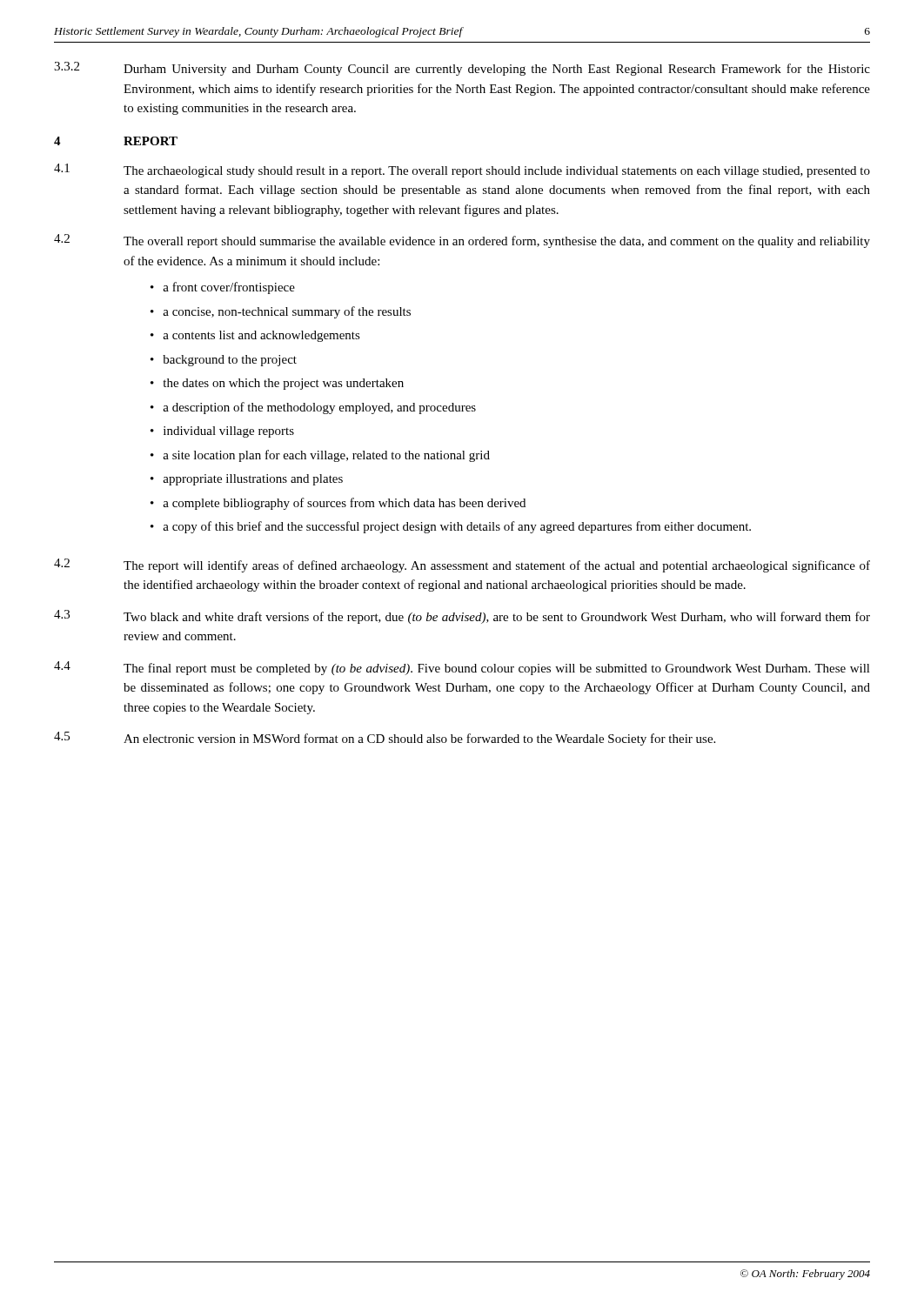Find the text block starting "2 The overall report should"
This screenshot has height=1305, width=924.
(x=462, y=251)
